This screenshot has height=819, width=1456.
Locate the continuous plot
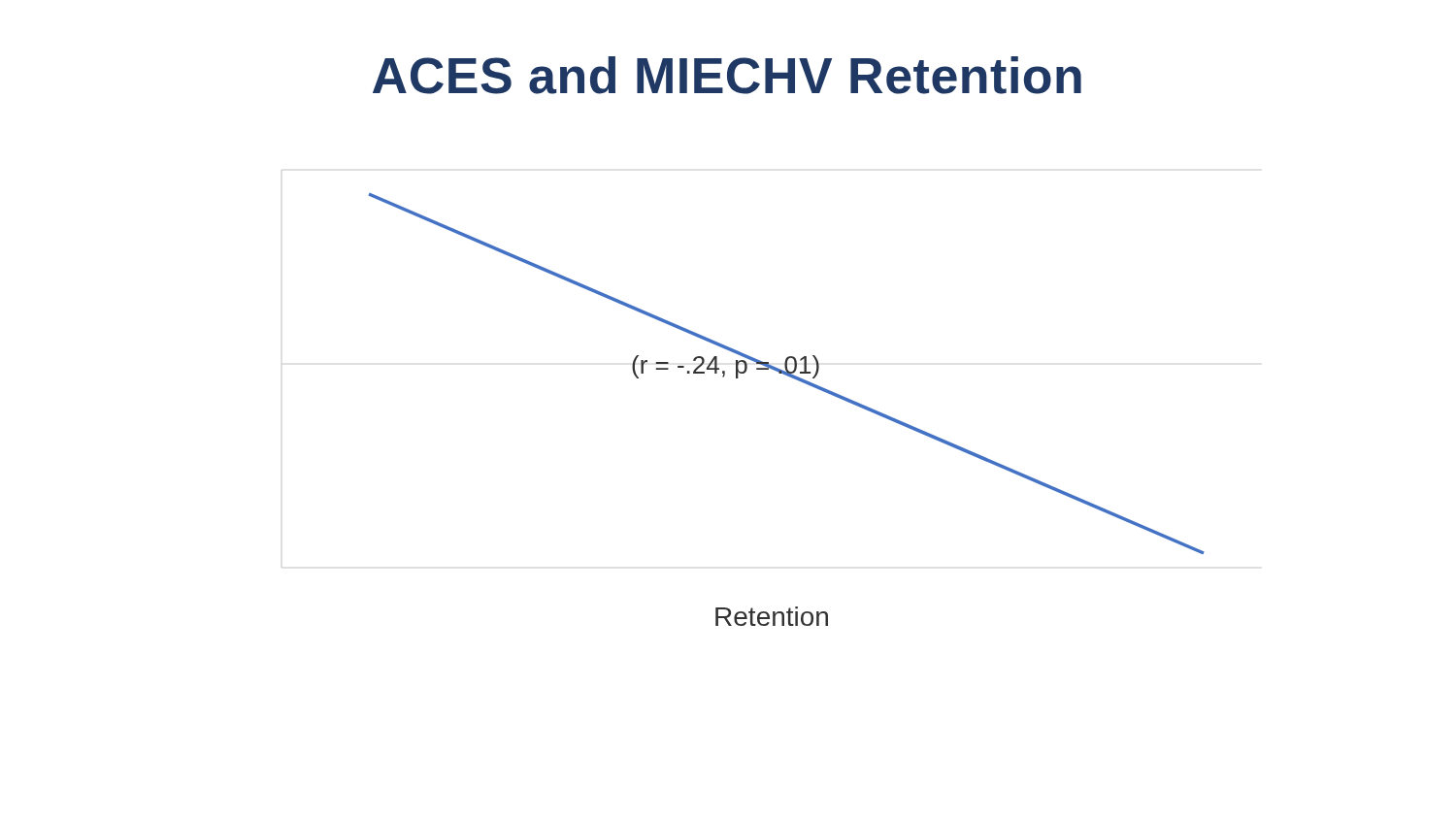747,408
